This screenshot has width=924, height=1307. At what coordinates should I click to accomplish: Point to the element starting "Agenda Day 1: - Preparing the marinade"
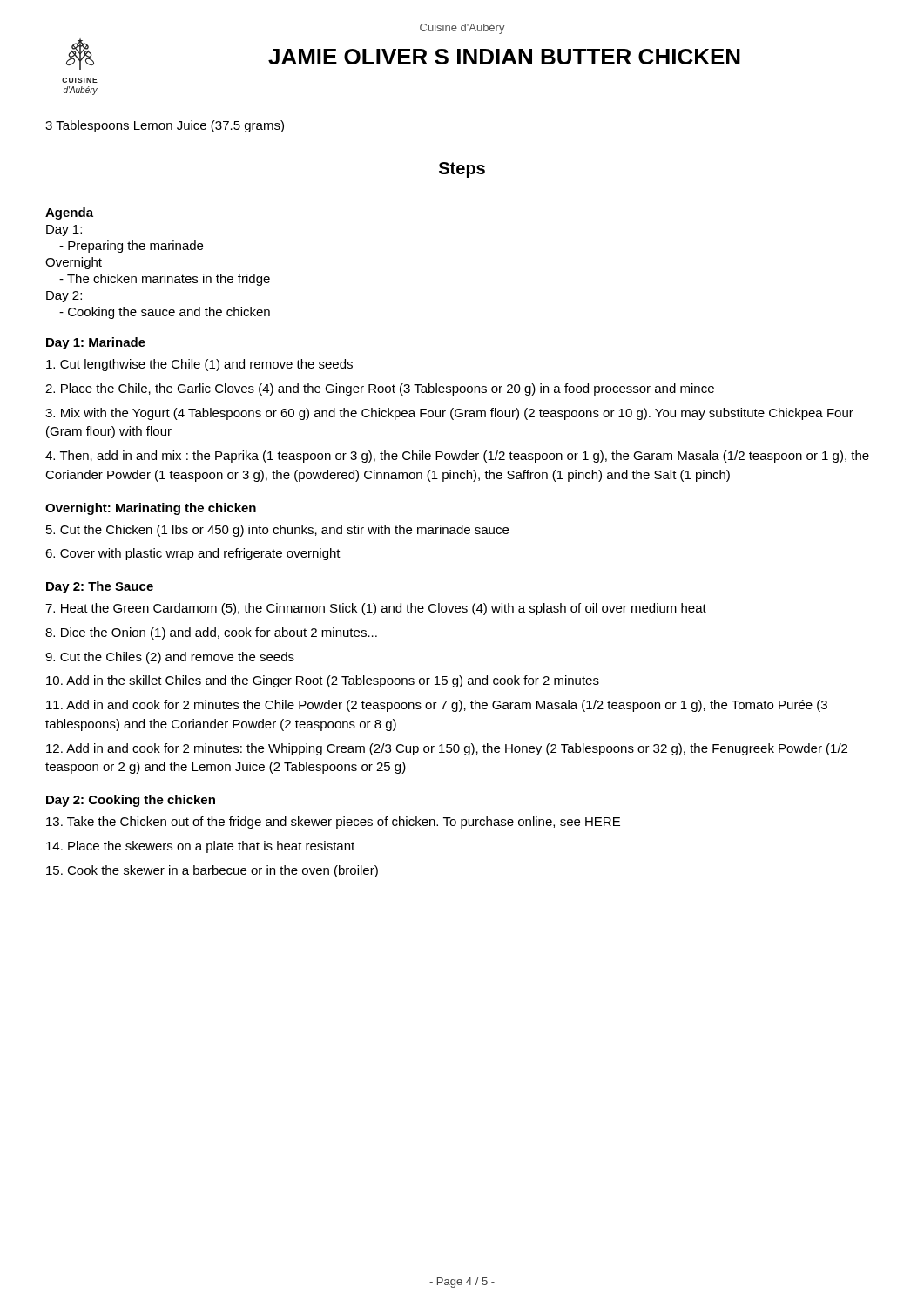69,213
